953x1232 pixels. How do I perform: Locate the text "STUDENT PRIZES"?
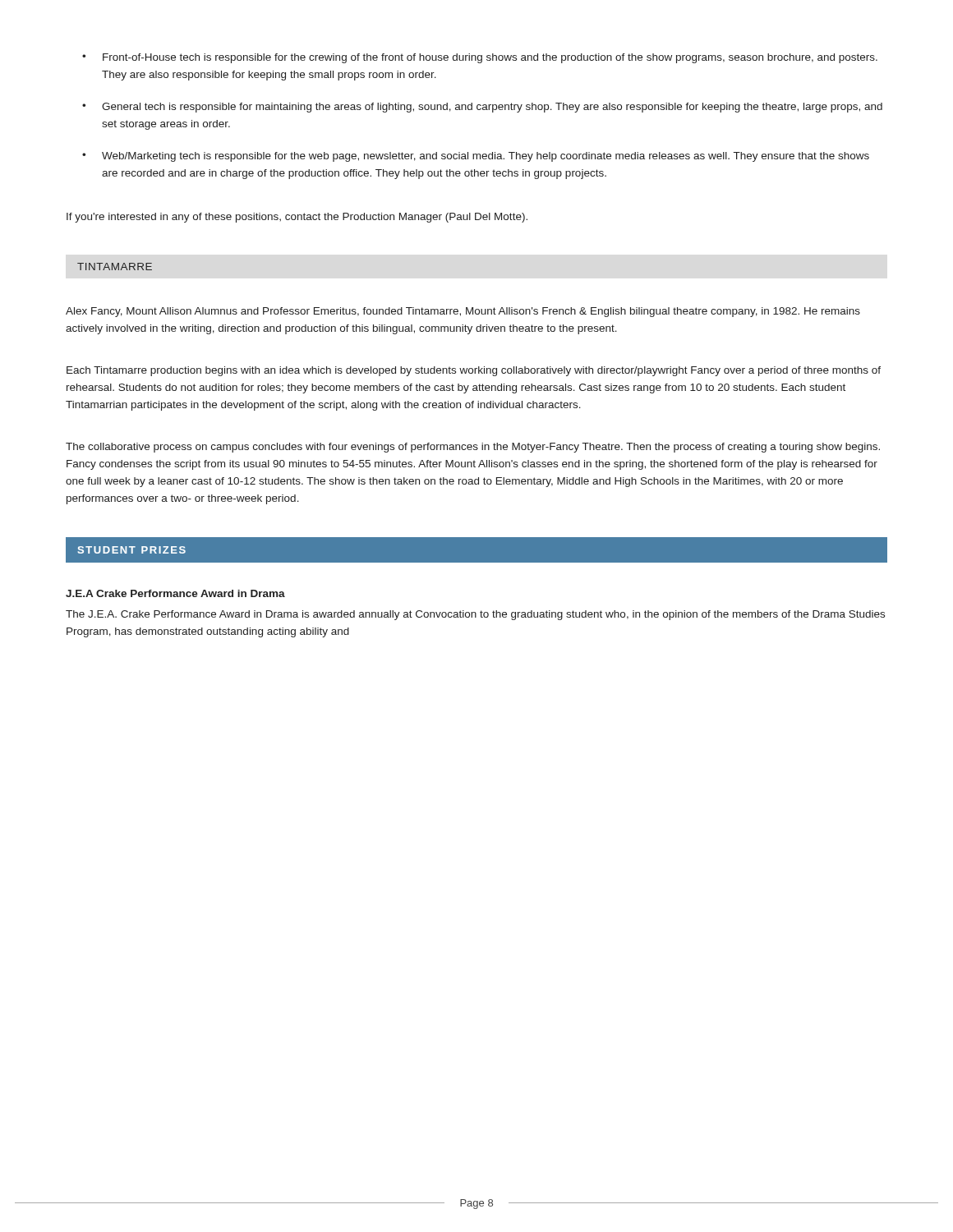pyautogui.click(x=132, y=550)
